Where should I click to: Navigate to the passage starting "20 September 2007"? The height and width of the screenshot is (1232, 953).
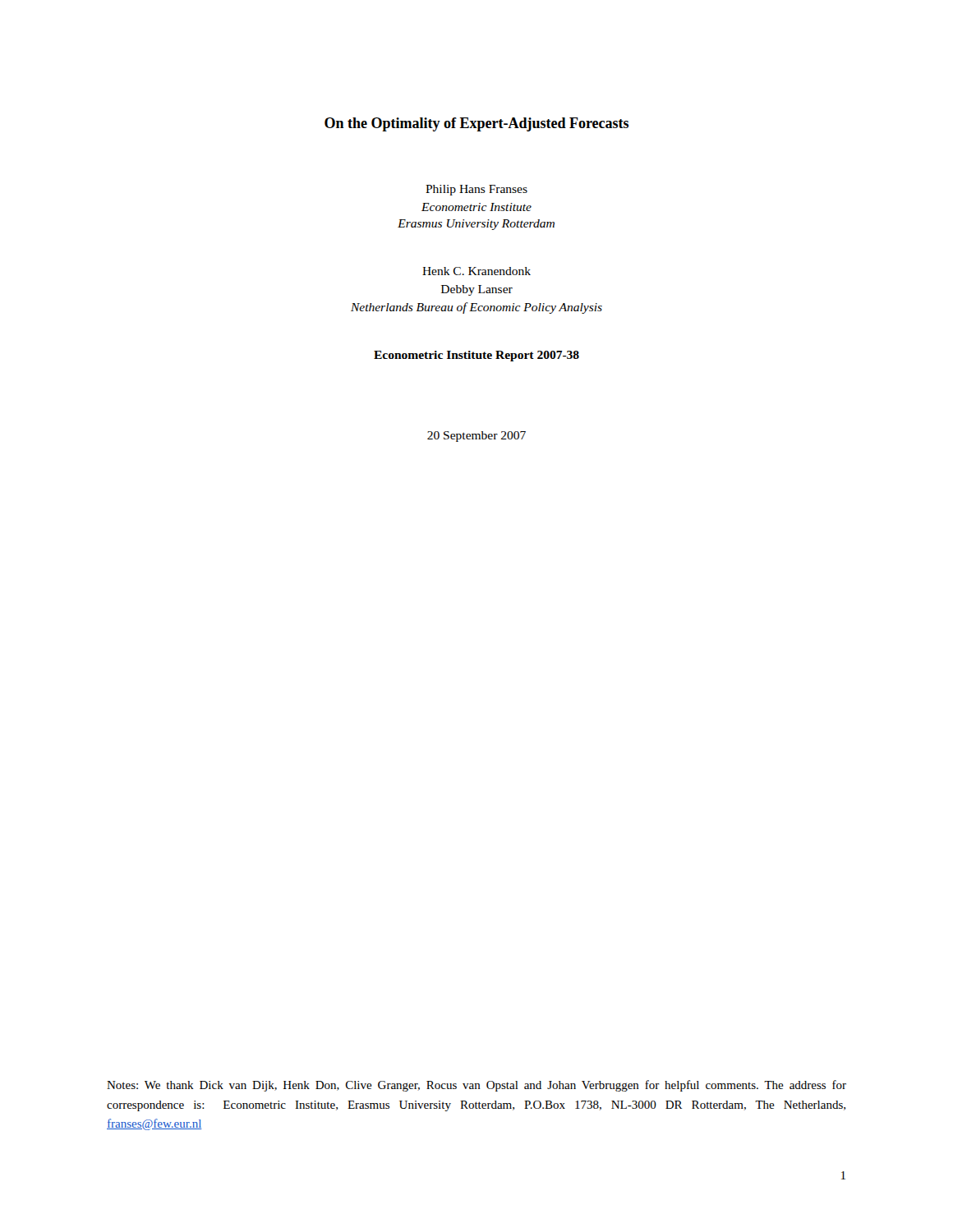[x=476, y=435]
